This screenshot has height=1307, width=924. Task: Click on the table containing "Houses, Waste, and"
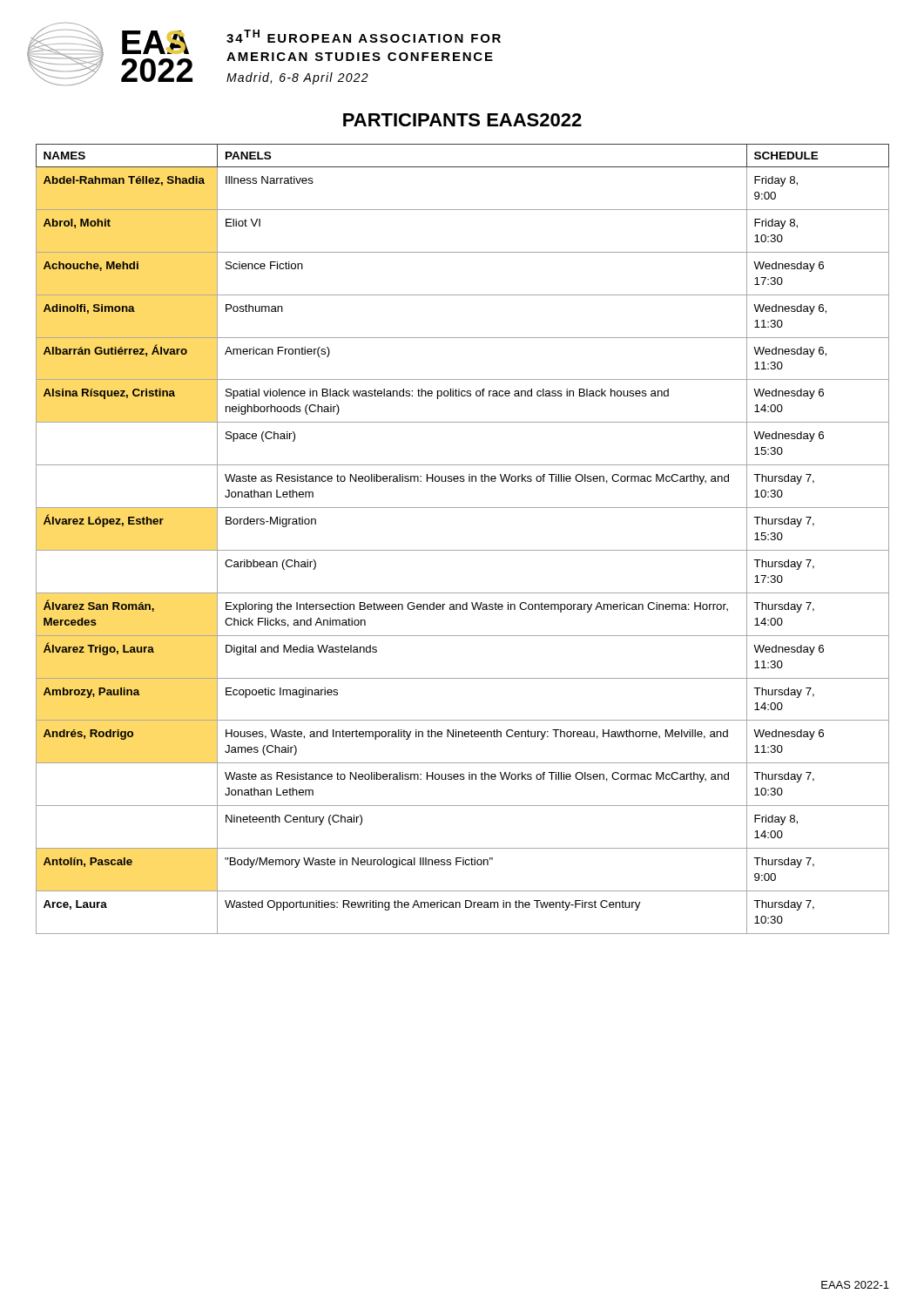(x=462, y=539)
